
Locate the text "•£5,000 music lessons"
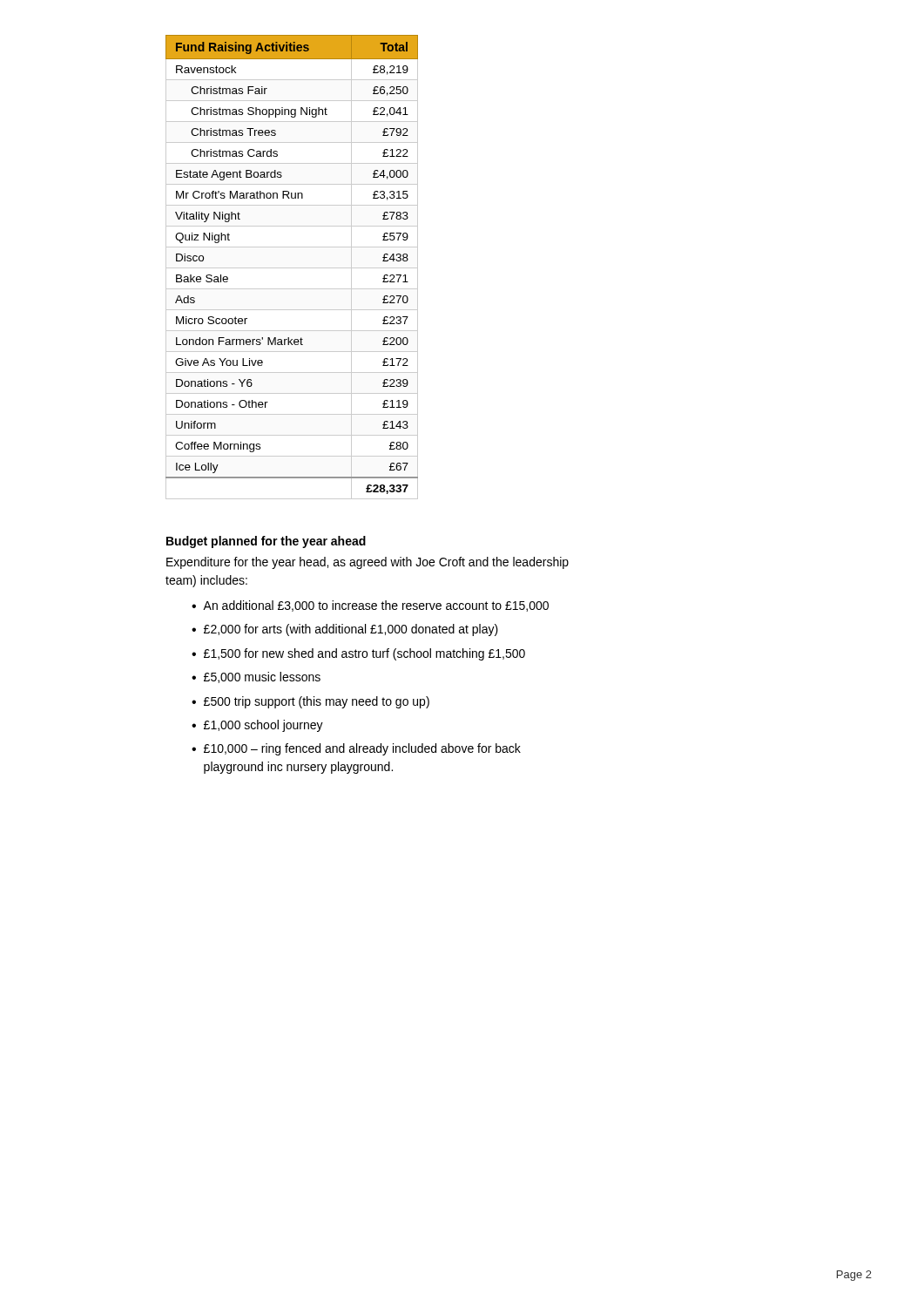(x=256, y=678)
